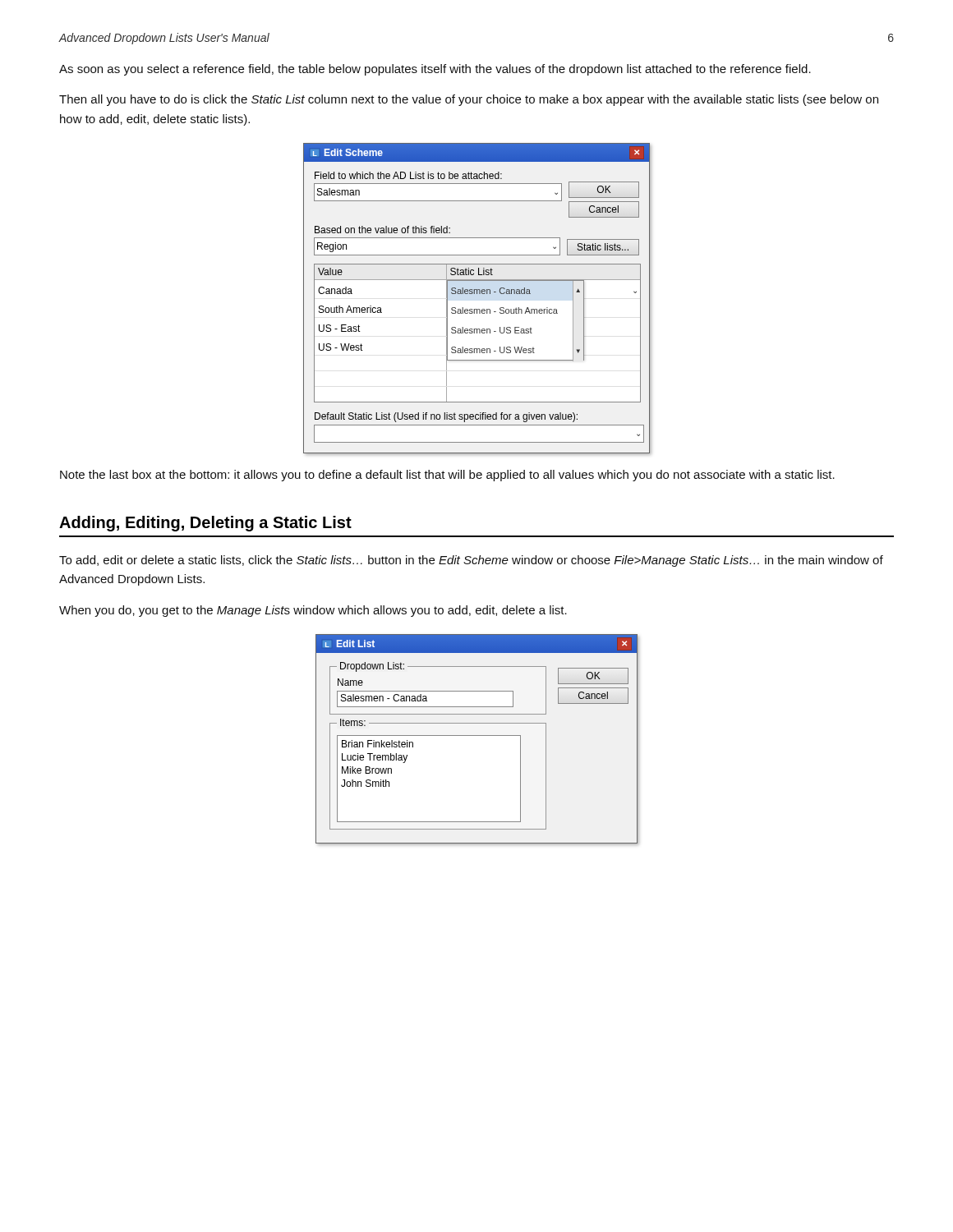Viewport: 953px width, 1232px height.
Task: Locate the region starting "As soon as you select a reference field,"
Action: [435, 69]
